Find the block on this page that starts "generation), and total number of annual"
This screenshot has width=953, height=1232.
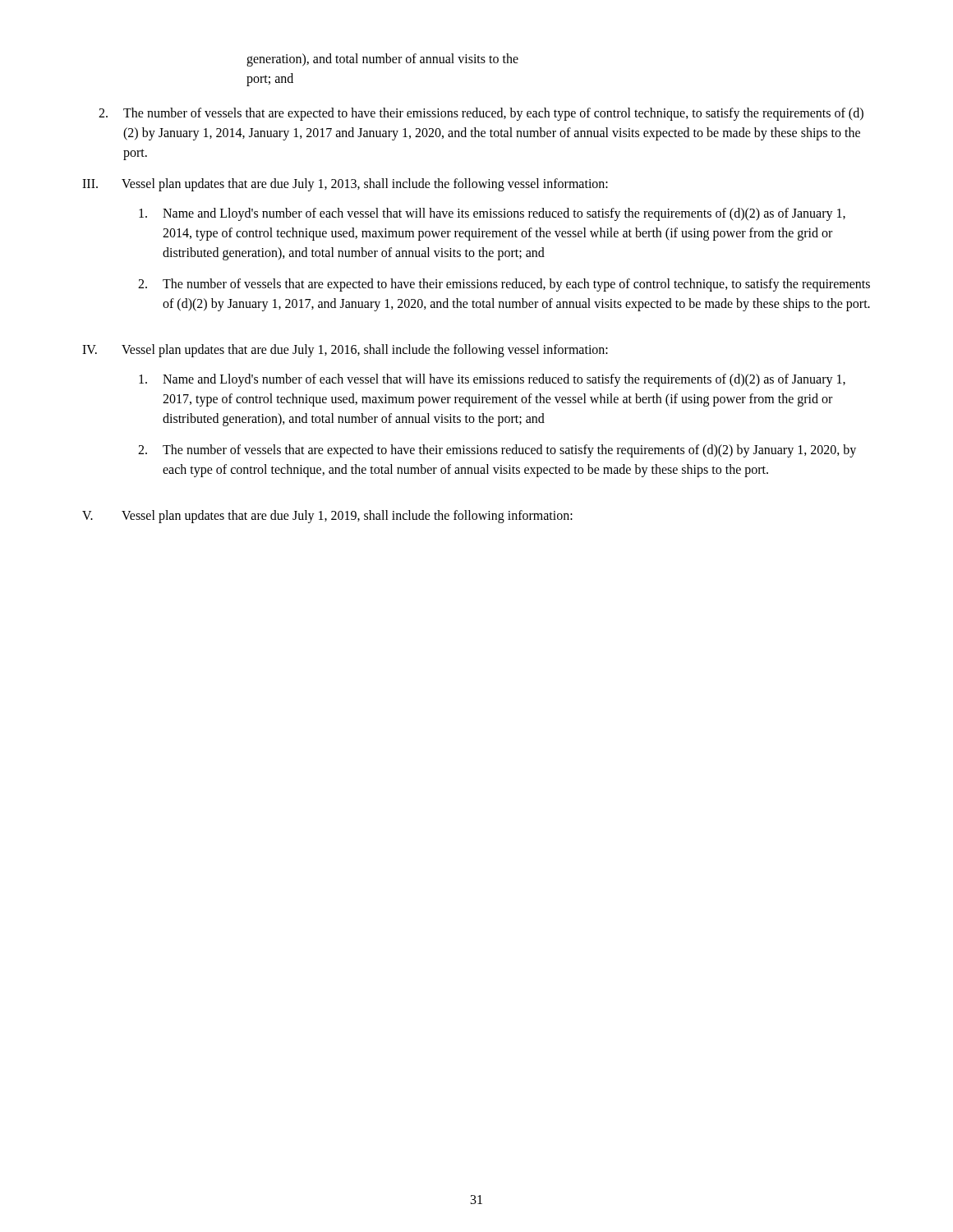point(382,69)
